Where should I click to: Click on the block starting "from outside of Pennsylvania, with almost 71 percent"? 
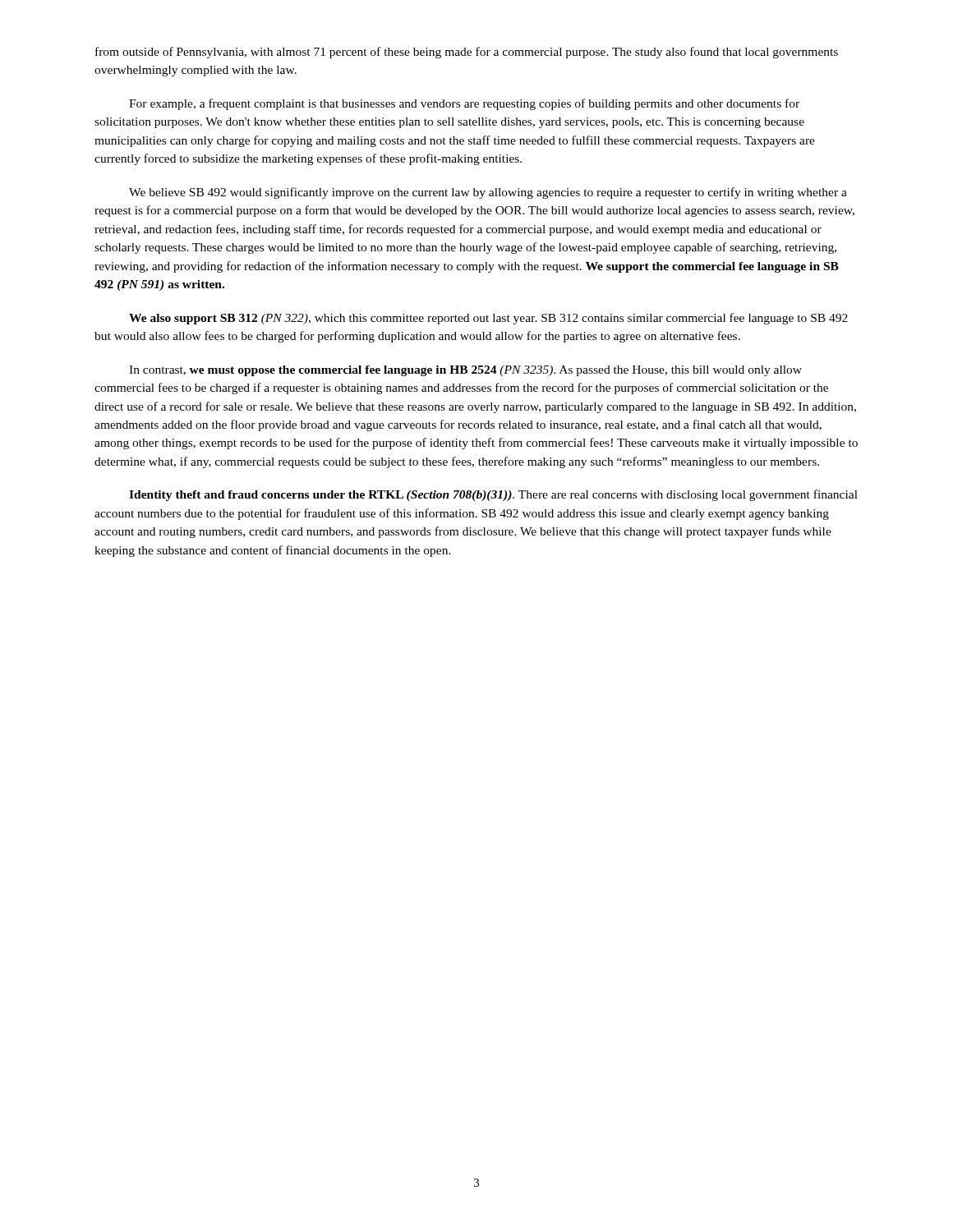coord(466,61)
